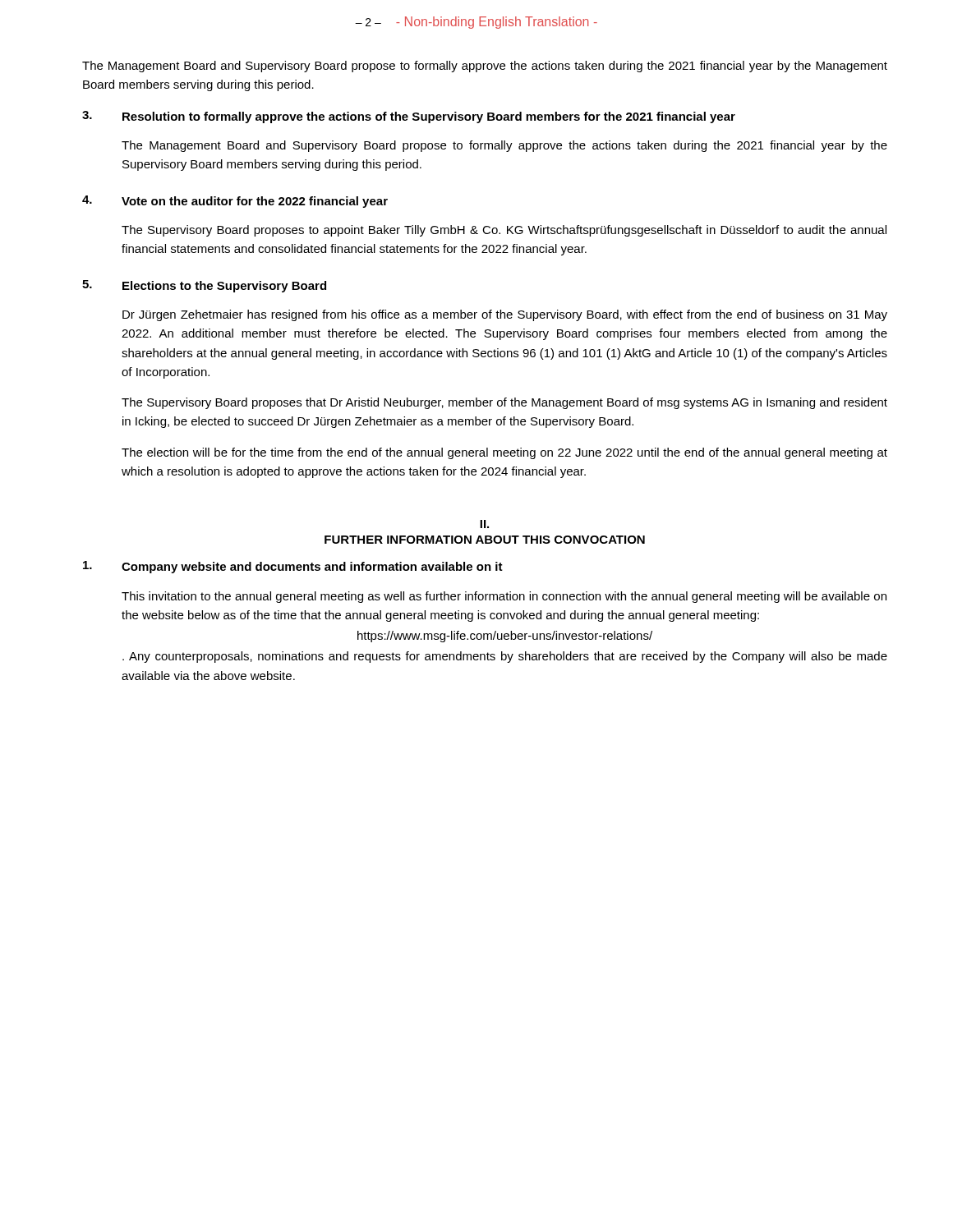The width and height of the screenshot is (953, 1232).
Task: Locate the block of text that opens with "Dr Jürgen Zehetmaier has resigned"
Action: (504, 343)
